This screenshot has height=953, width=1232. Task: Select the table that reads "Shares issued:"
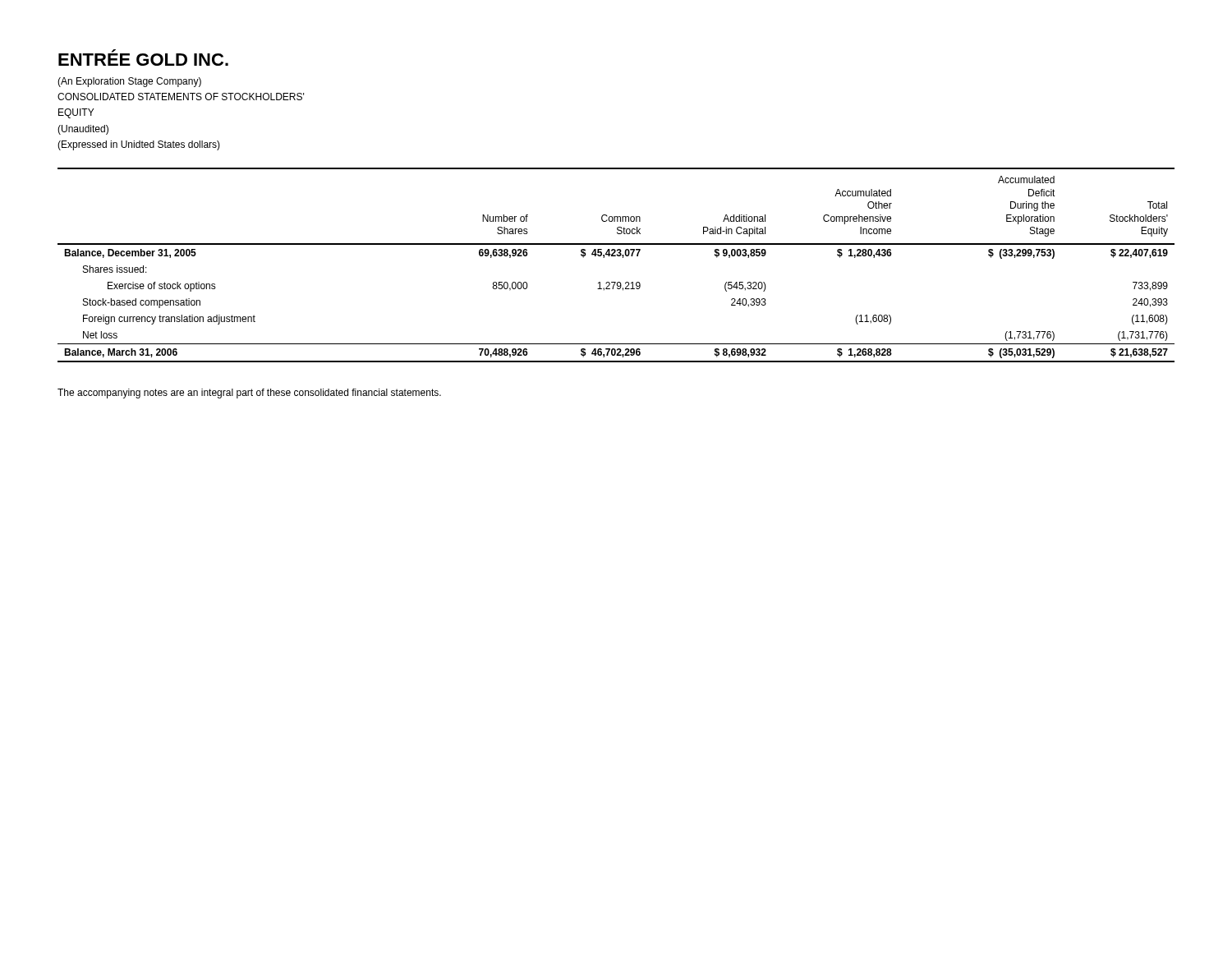(616, 265)
